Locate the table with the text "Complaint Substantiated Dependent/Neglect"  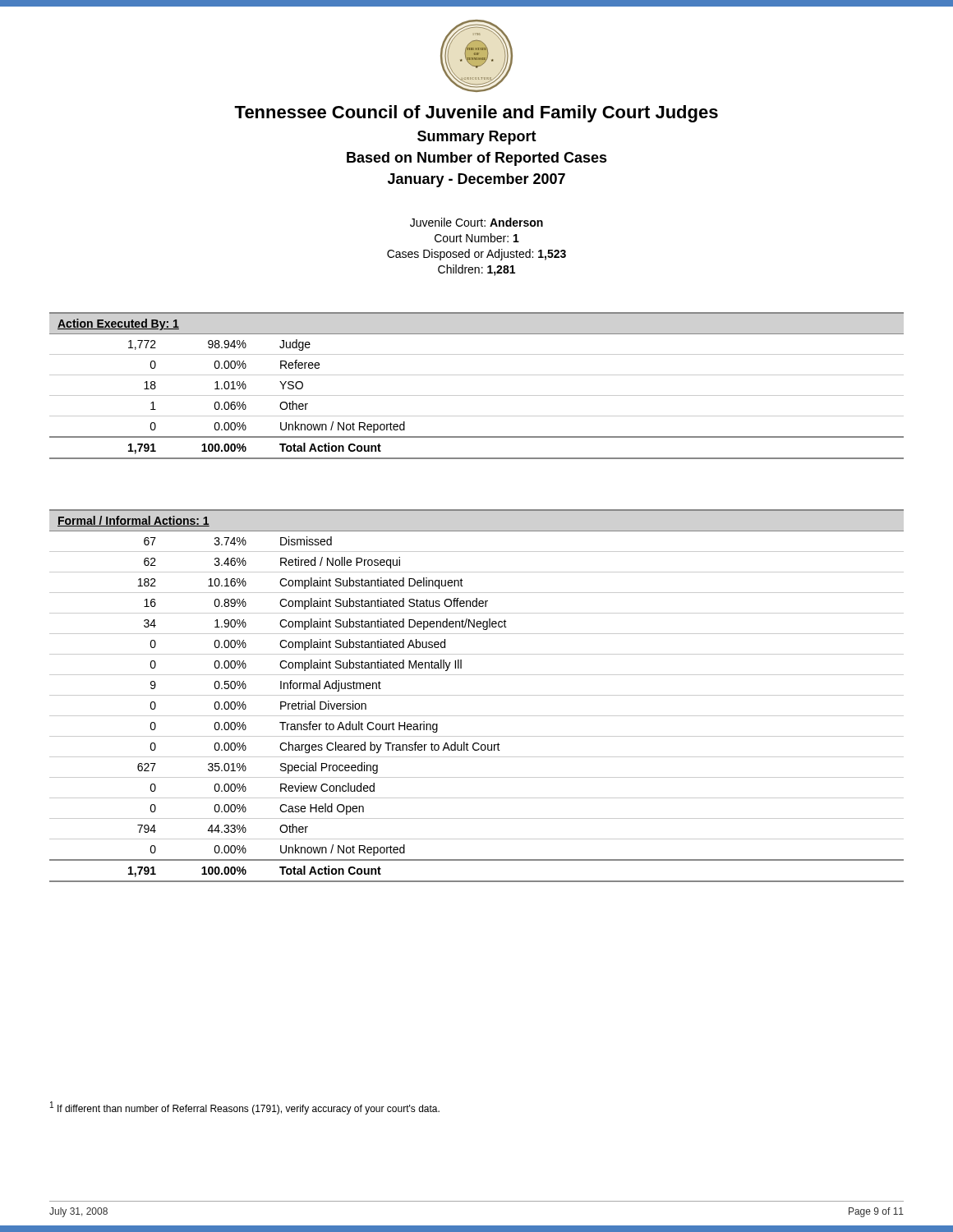tap(476, 707)
